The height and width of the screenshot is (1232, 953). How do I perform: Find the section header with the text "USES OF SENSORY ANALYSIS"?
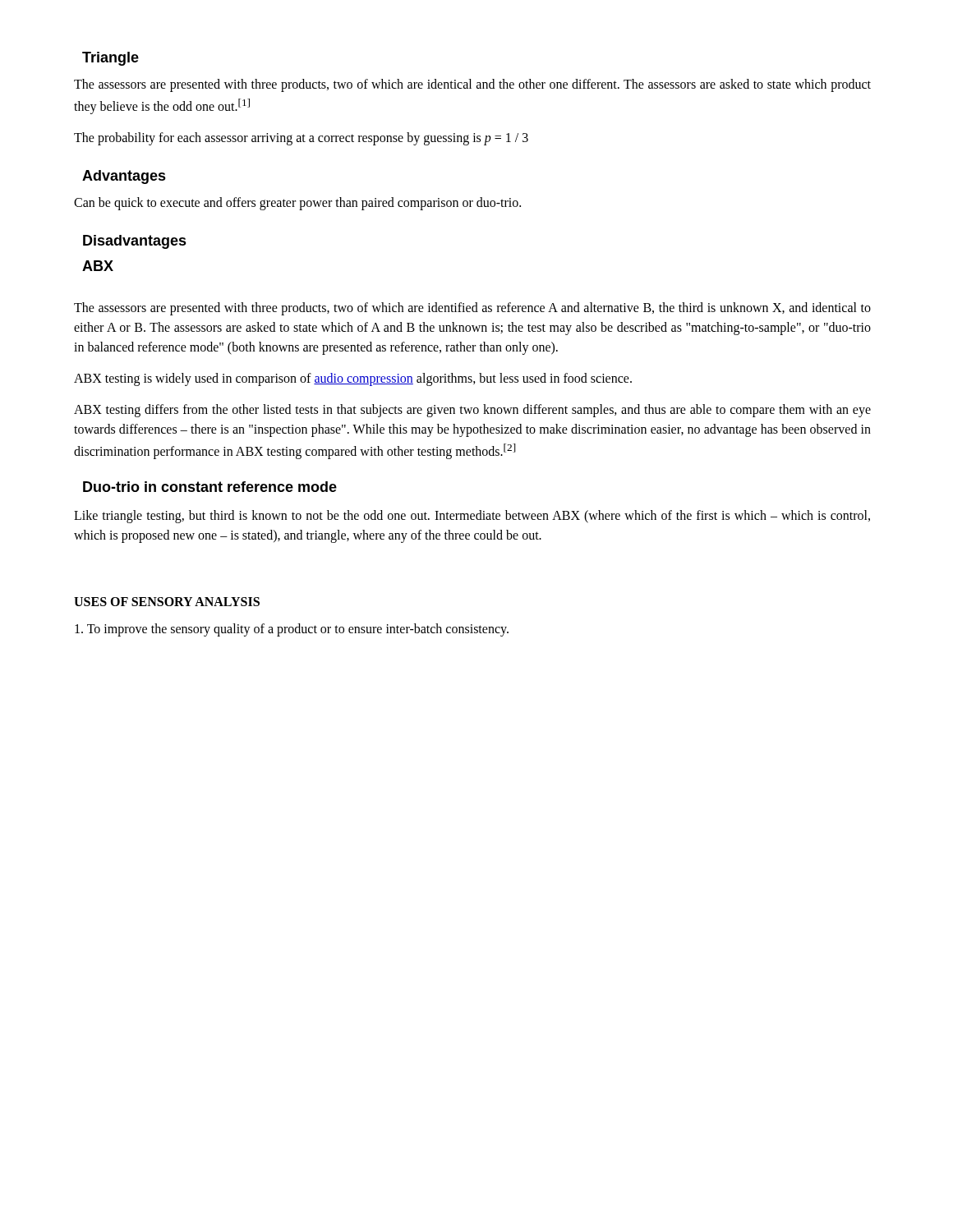pyautogui.click(x=167, y=601)
